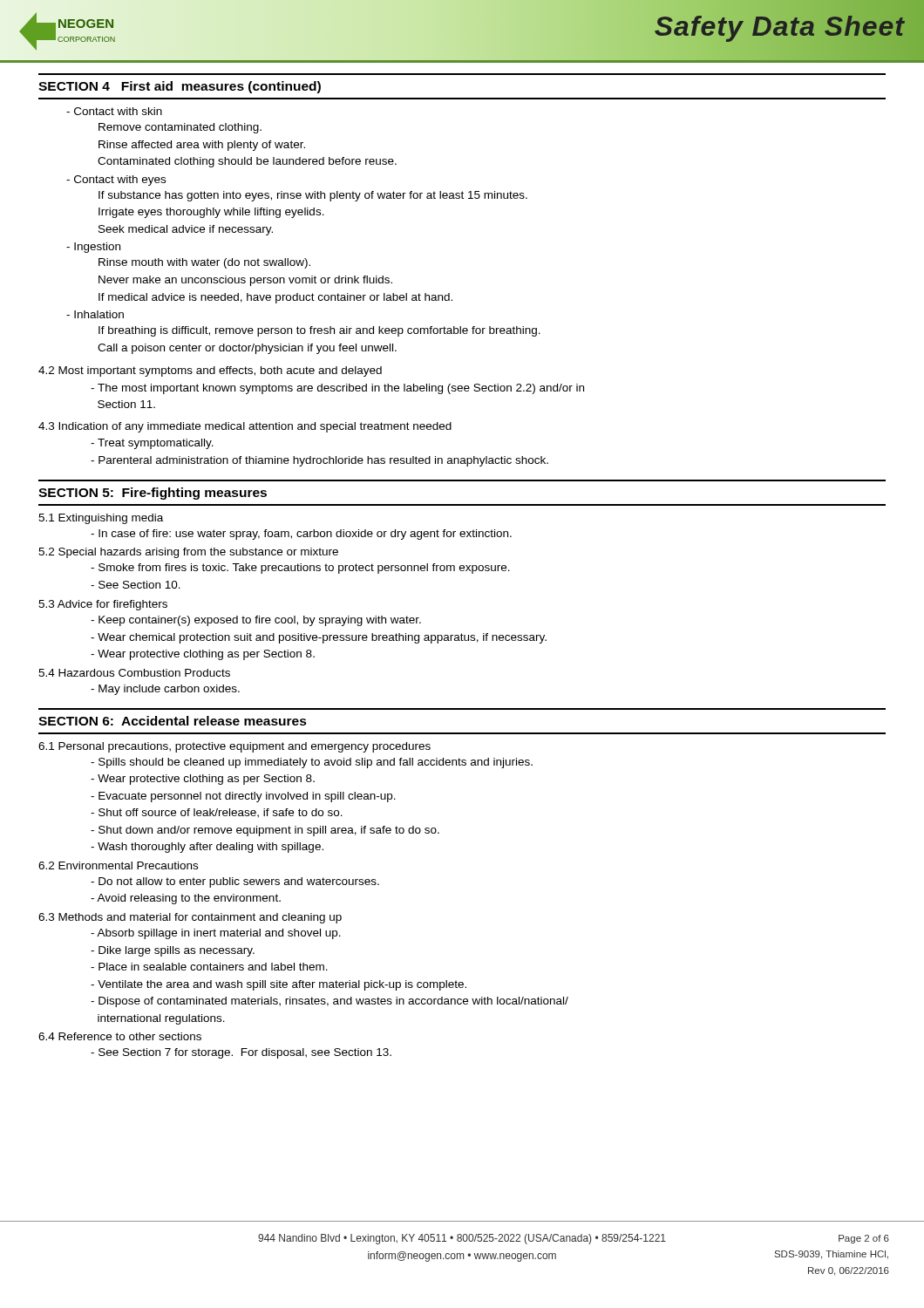924x1308 pixels.
Task: Select the region starting "The most important known symptoms"
Action: click(x=338, y=396)
